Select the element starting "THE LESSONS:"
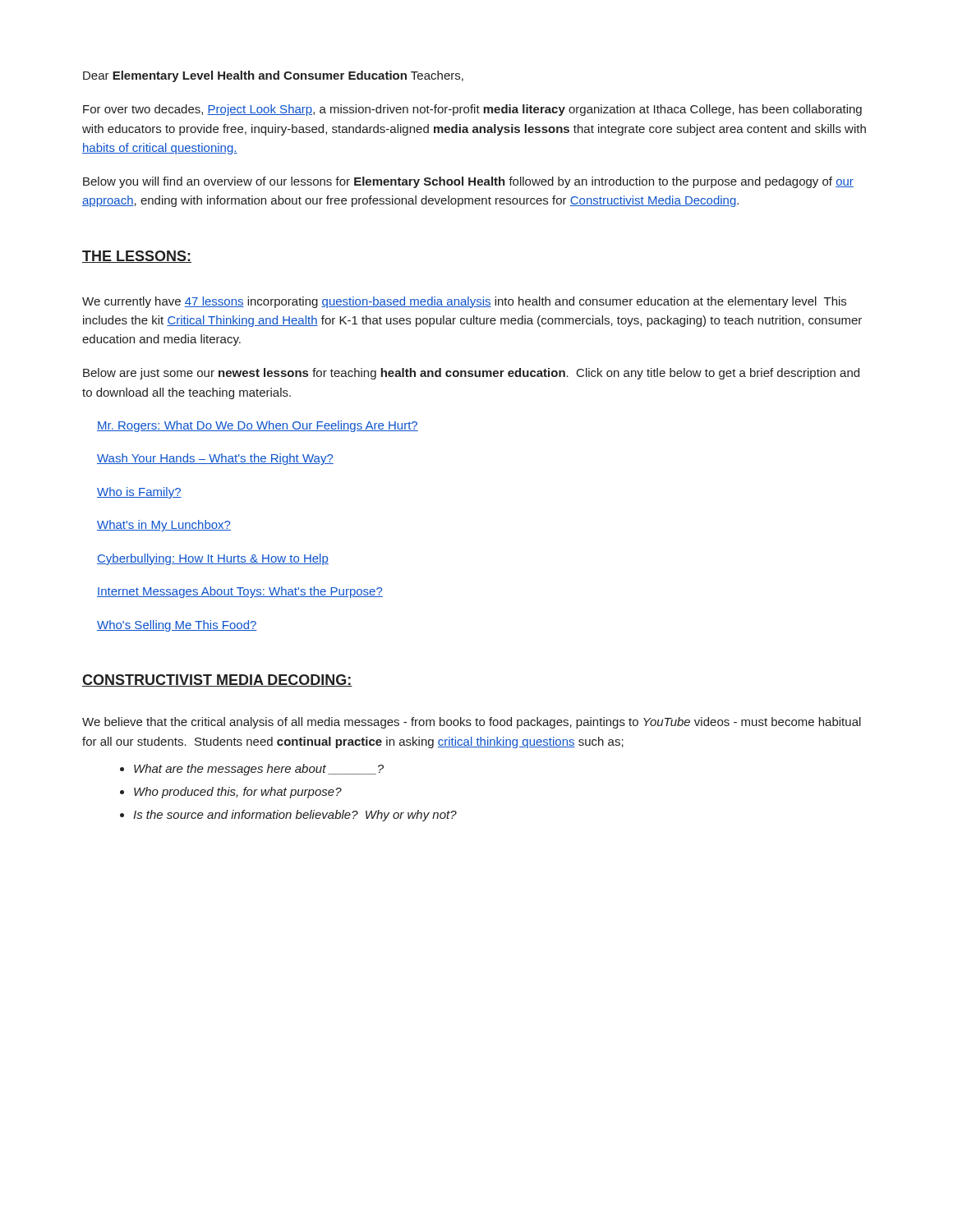This screenshot has height=1232, width=953. point(137,256)
